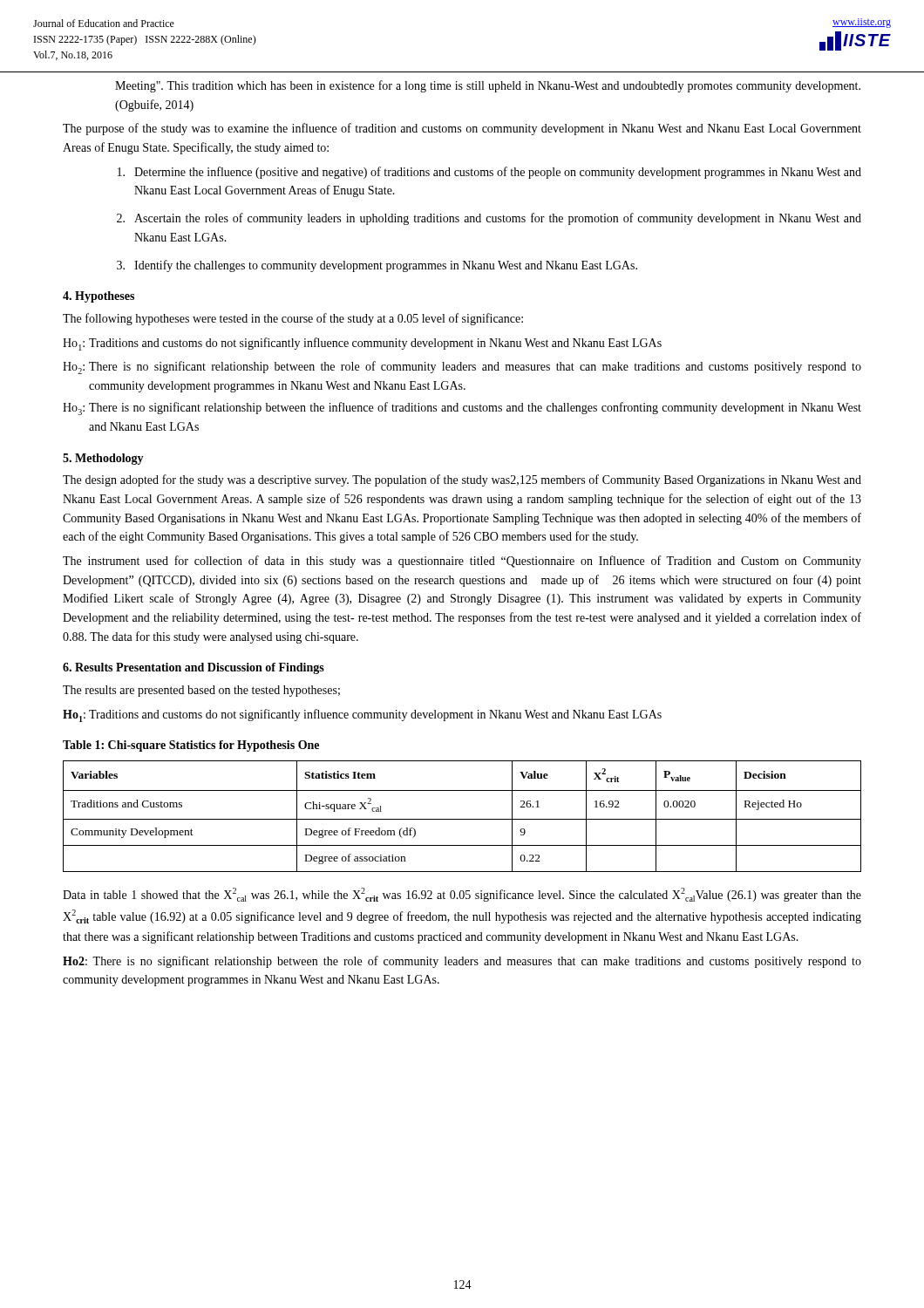Locate the block of text that opens with "2. Ascertain the roles of"
Screen dimensions: 1308x924
478,228
